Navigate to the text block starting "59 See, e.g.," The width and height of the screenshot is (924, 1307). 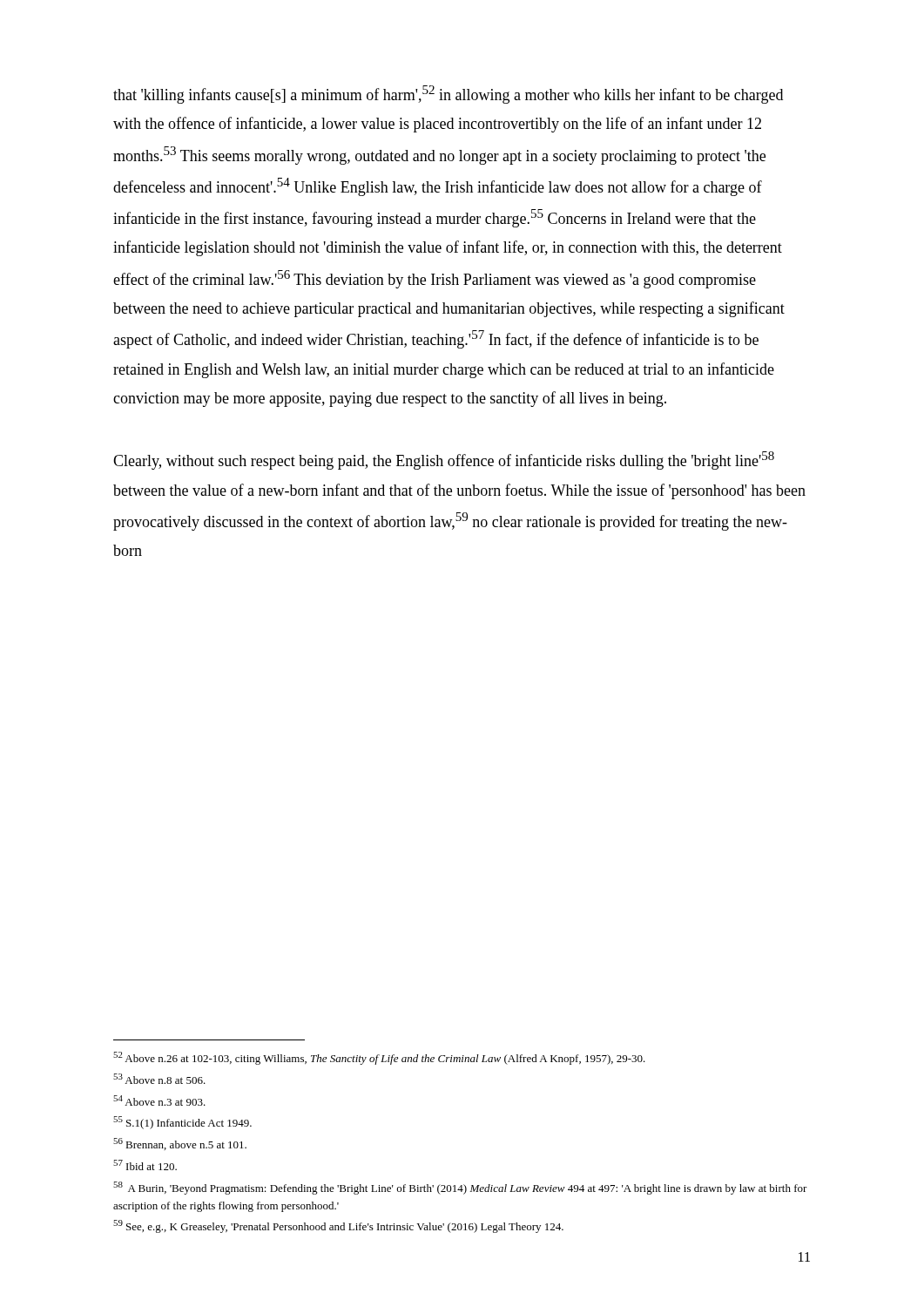[339, 1225]
